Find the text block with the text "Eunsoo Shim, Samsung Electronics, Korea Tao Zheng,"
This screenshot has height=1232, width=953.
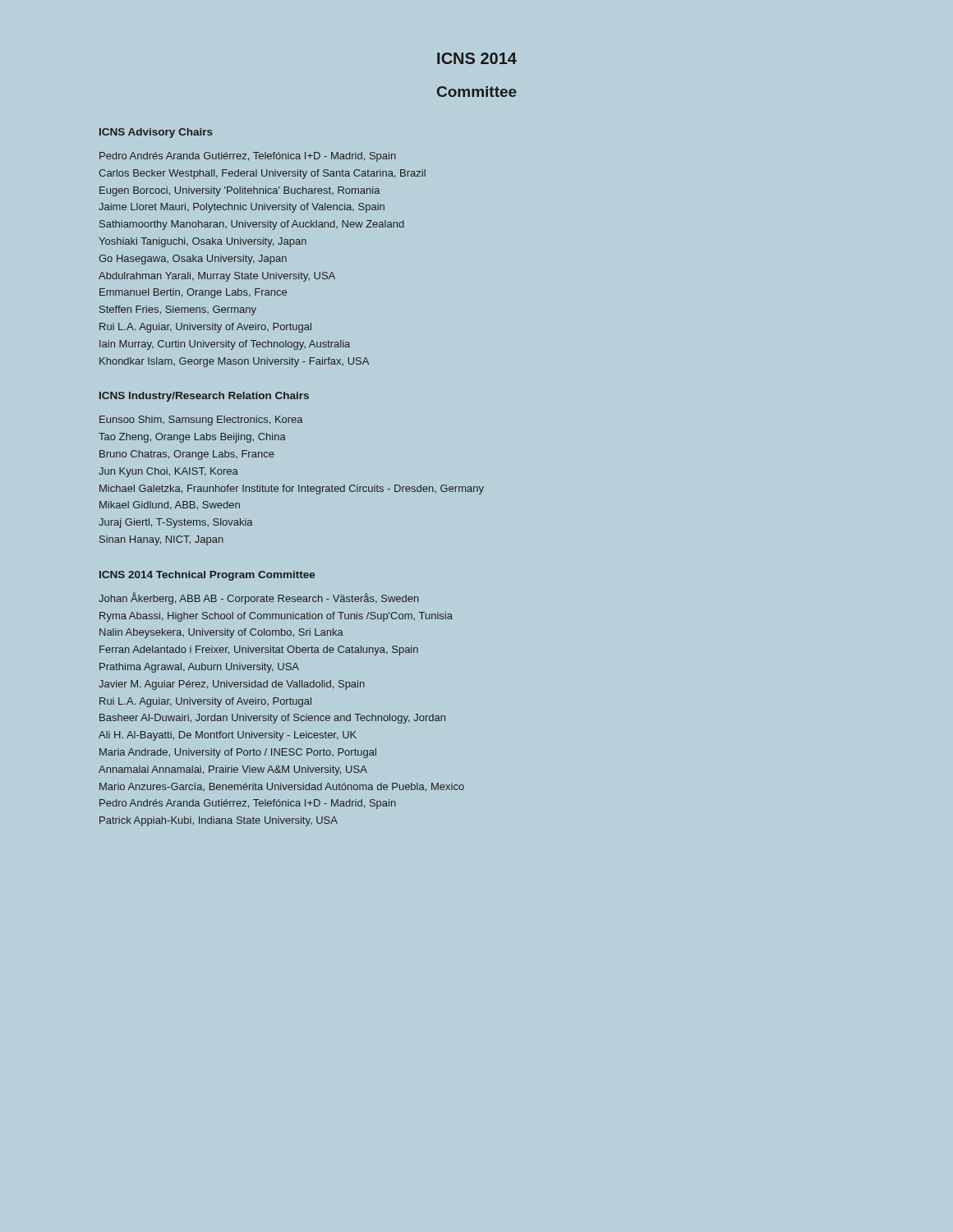(476, 480)
